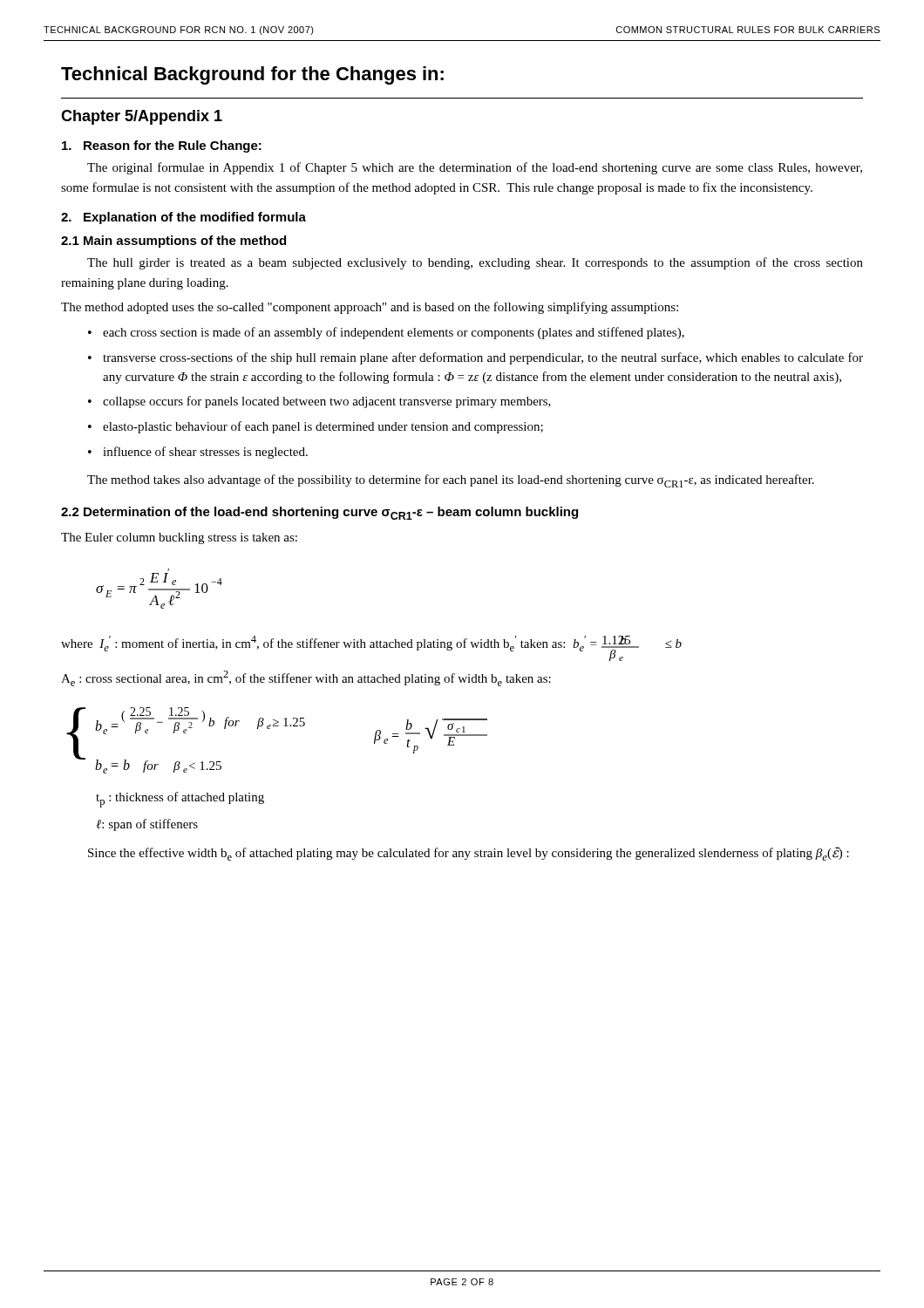Click on the region starting "• elasto-plastic behaviour of each"
The width and height of the screenshot is (924, 1308).
[x=475, y=427]
